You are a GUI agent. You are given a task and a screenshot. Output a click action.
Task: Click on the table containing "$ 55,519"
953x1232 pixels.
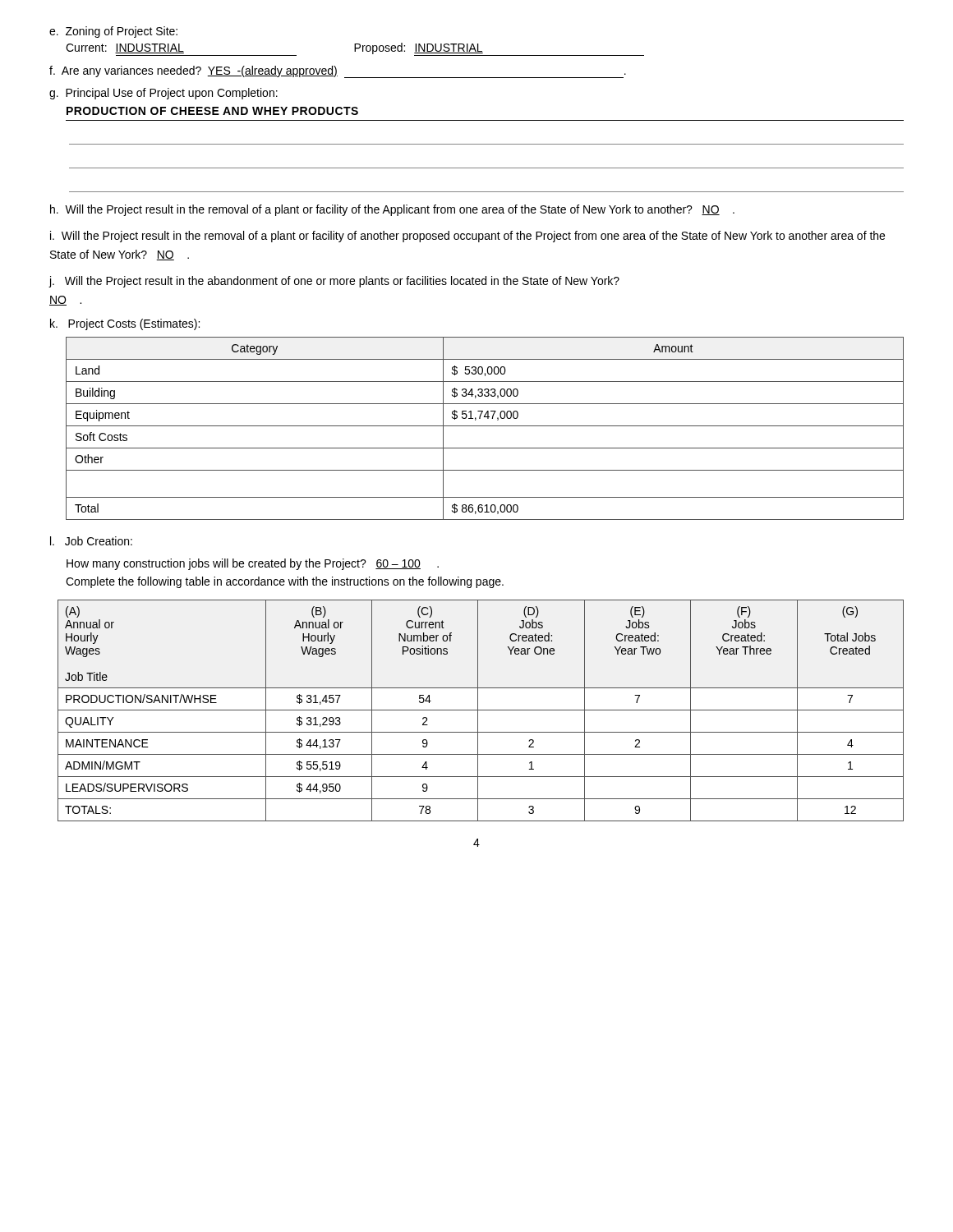481,710
